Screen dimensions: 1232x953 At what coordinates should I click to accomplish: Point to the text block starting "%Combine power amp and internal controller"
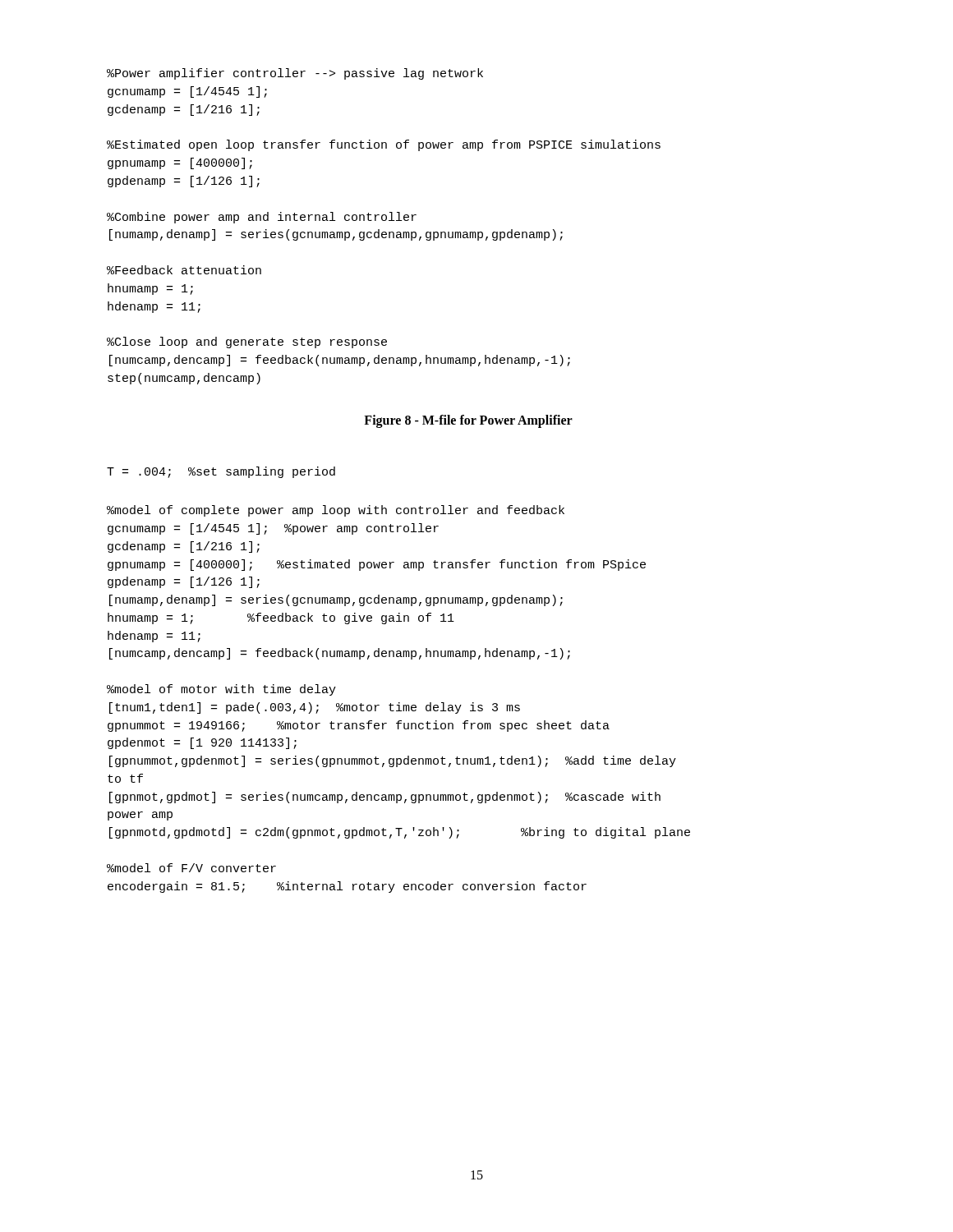pos(468,227)
